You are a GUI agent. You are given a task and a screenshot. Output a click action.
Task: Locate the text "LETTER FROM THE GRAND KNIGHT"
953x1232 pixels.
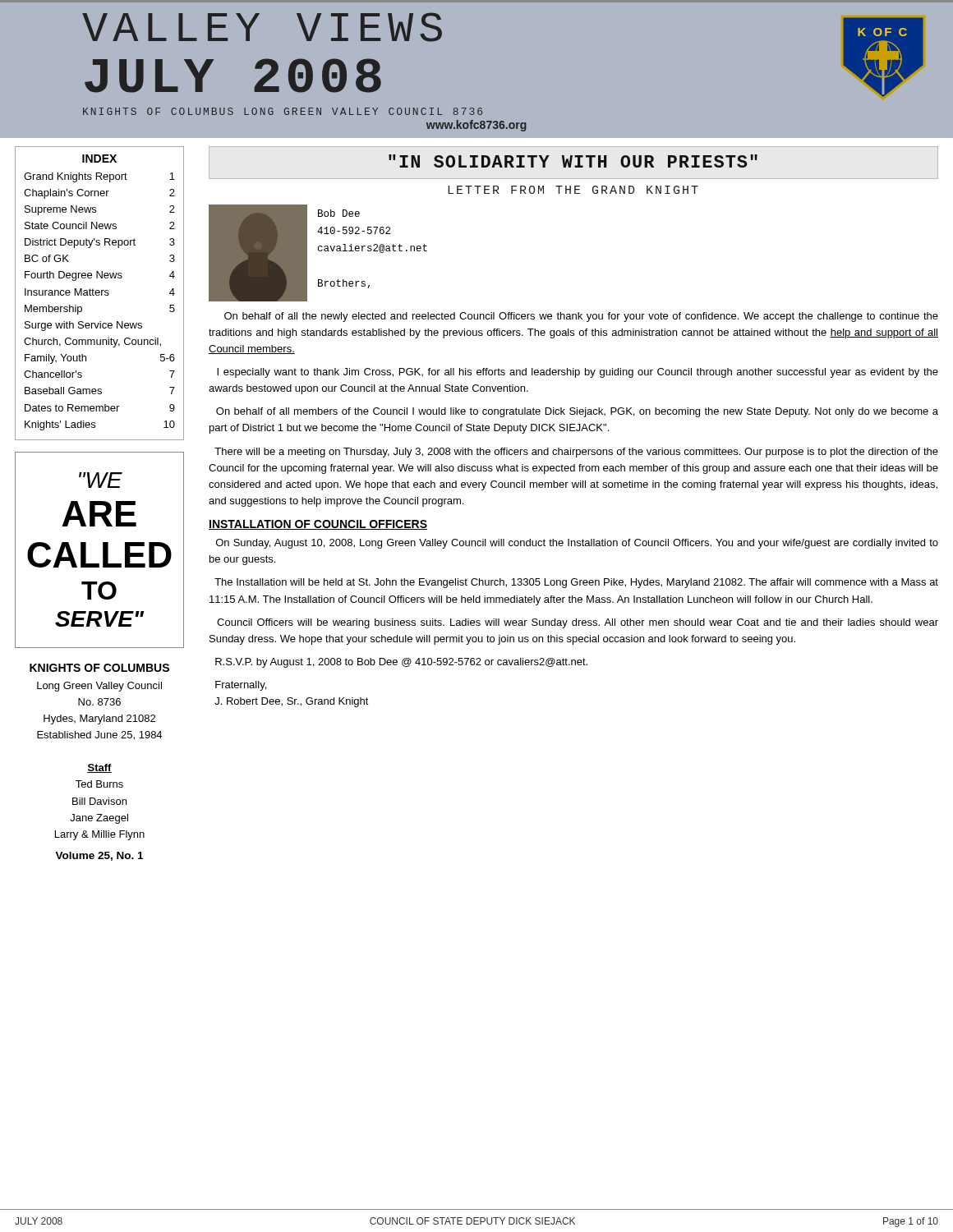pyautogui.click(x=573, y=191)
